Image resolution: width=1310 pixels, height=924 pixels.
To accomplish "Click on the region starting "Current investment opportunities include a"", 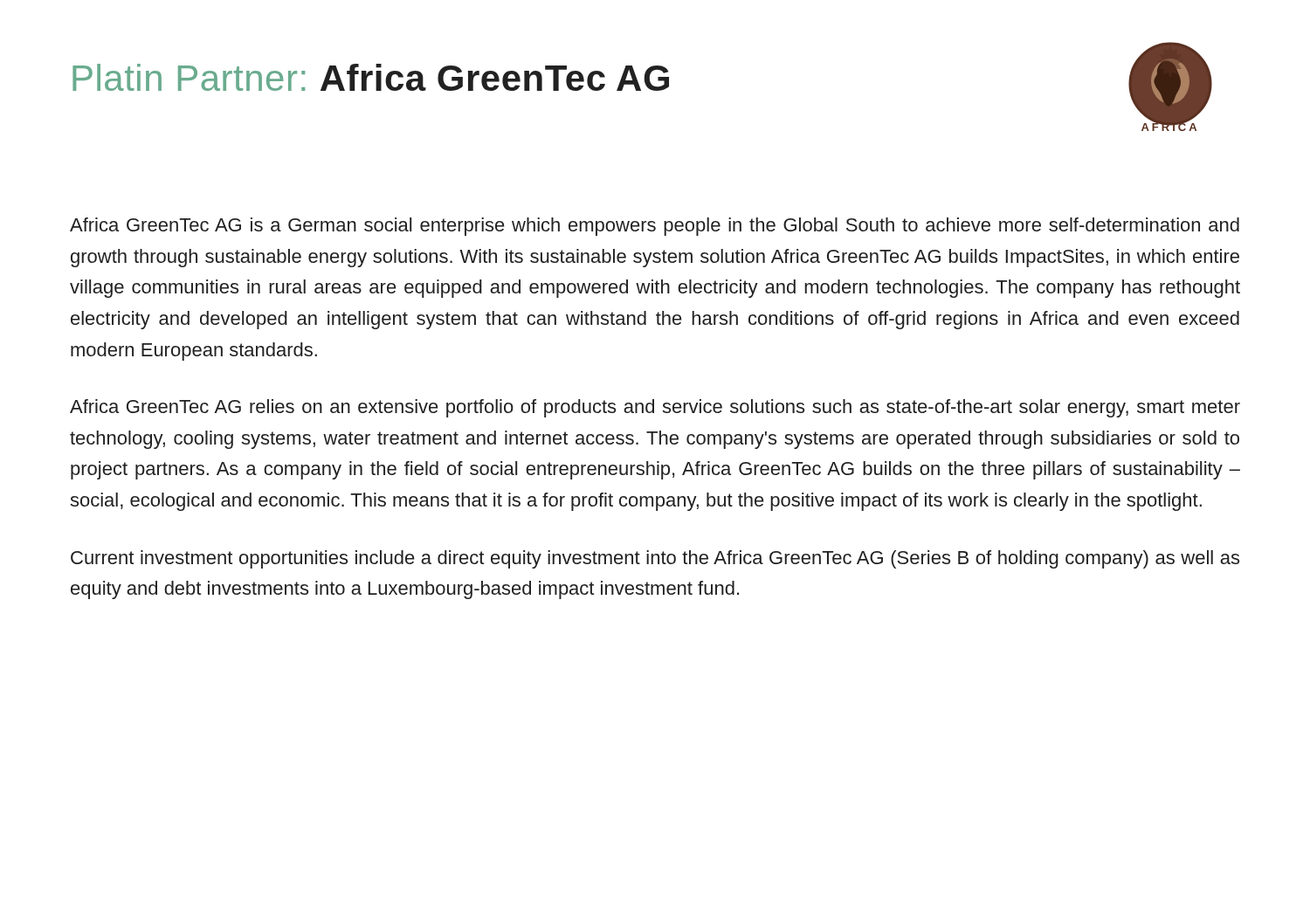I will 655,573.
